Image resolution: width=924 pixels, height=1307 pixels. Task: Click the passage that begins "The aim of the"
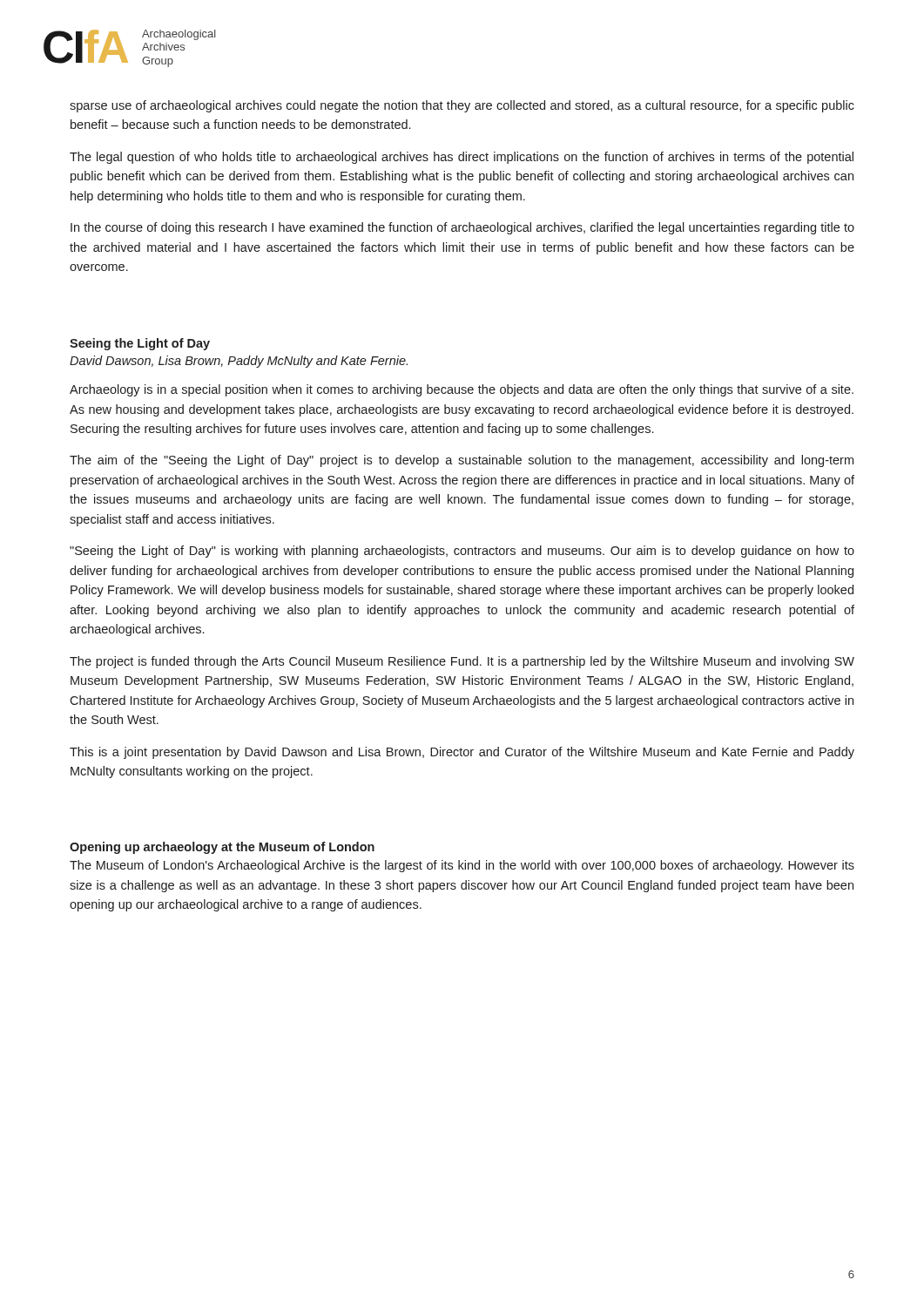coord(462,490)
